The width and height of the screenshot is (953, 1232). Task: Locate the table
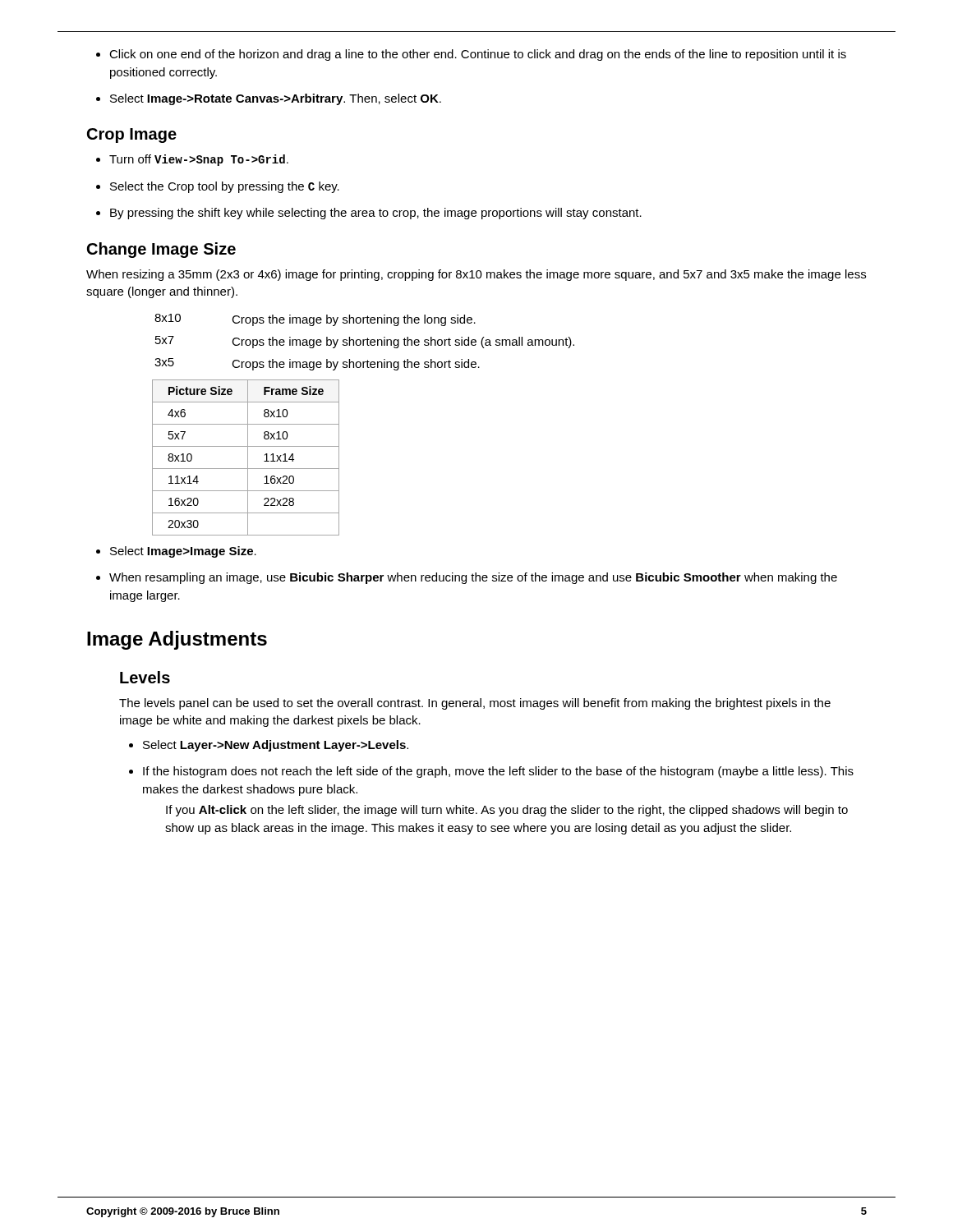click(x=476, y=458)
